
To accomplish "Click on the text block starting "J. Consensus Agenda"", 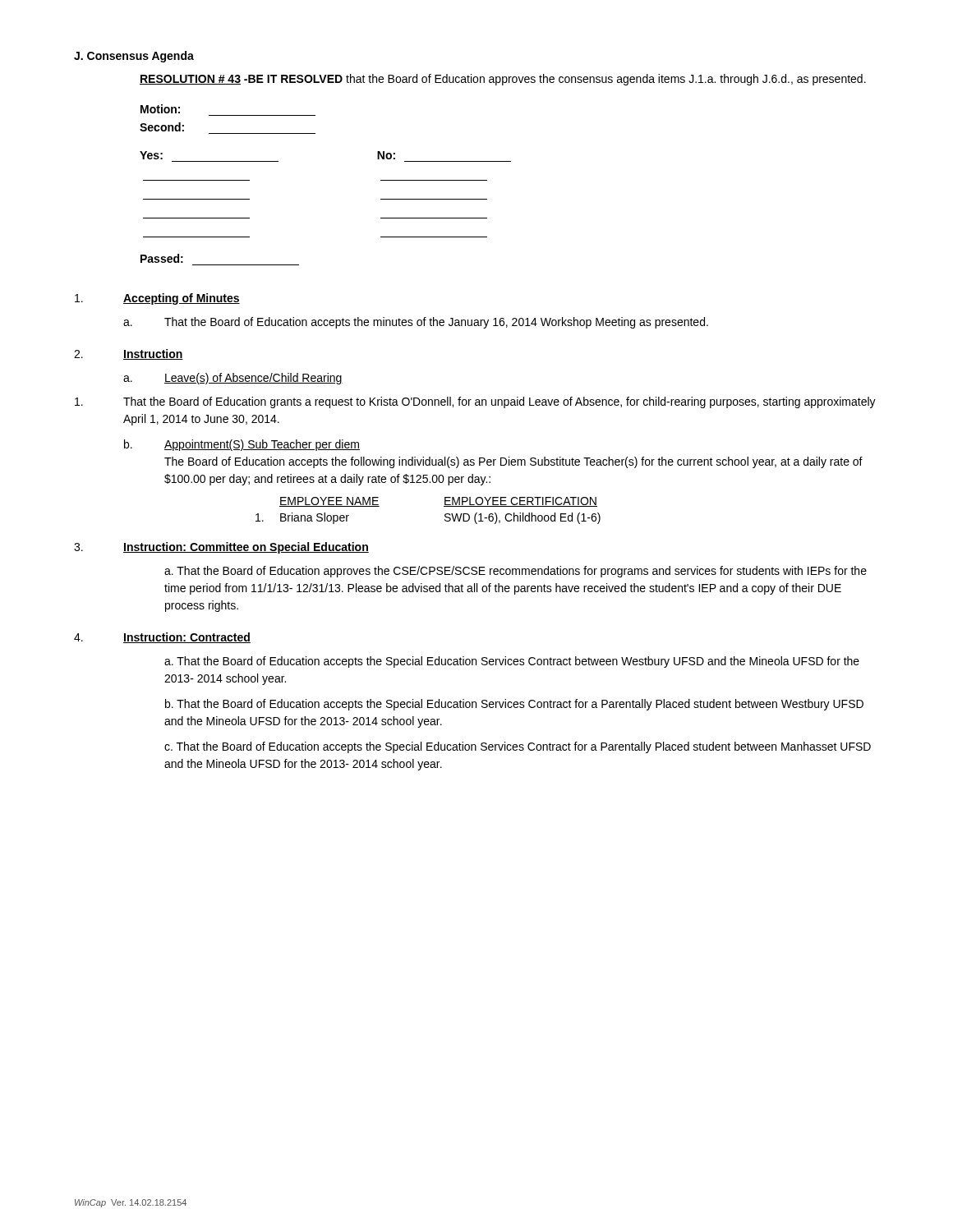I will coord(134,56).
